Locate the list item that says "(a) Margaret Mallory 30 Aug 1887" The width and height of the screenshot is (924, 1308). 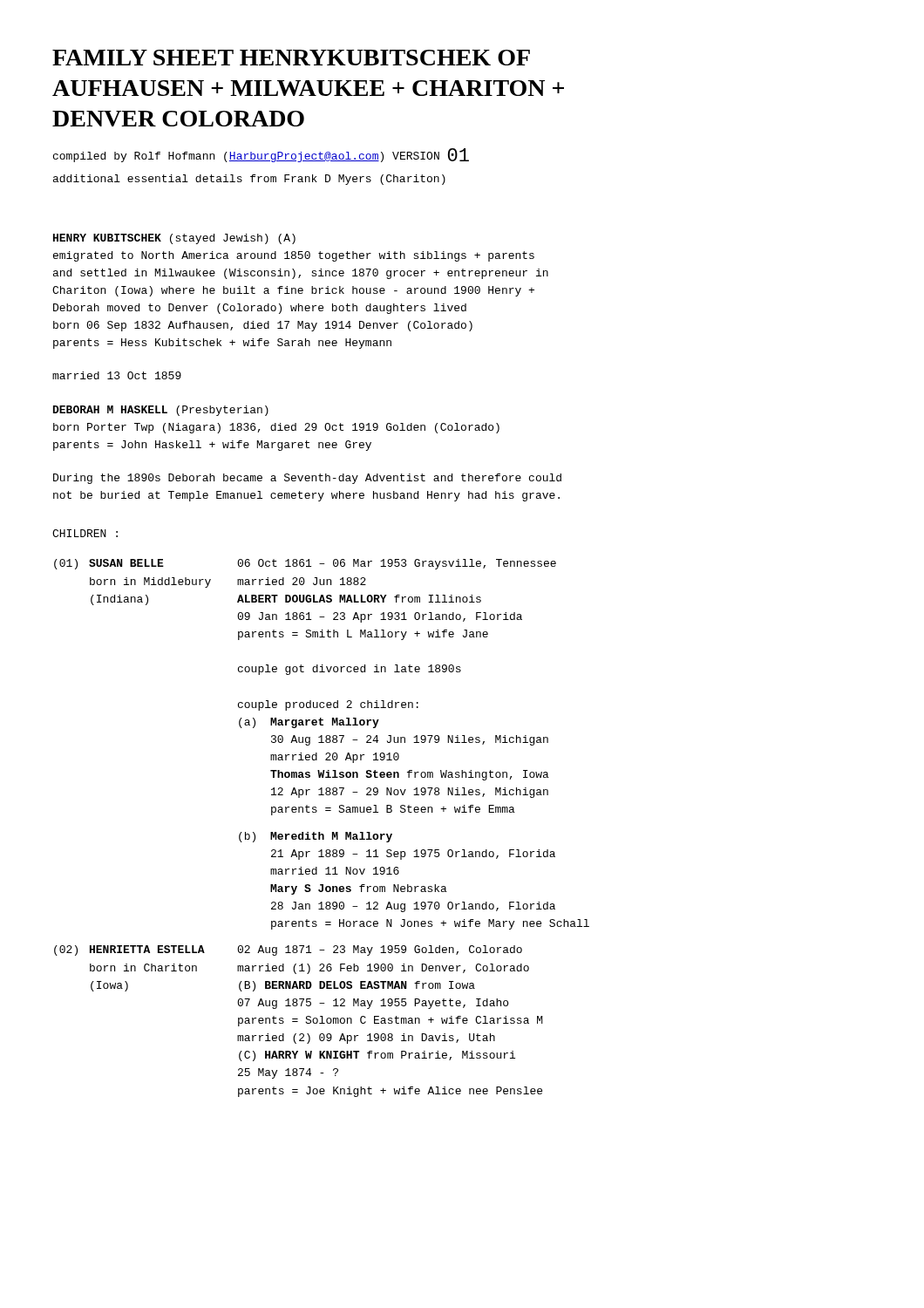click(x=554, y=767)
